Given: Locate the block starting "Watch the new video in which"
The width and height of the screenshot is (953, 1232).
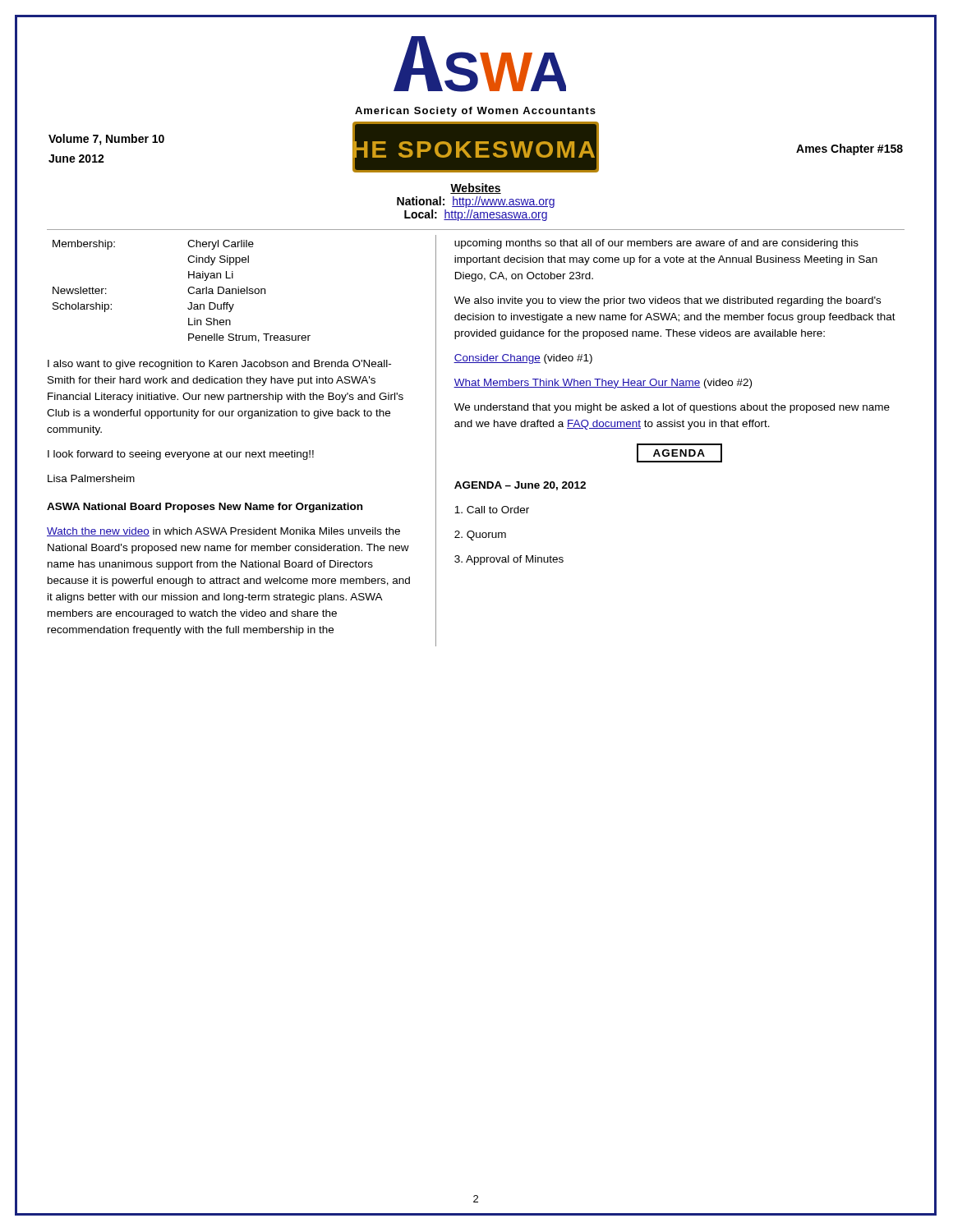Looking at the screenshot, I should [x=231, y=580].
